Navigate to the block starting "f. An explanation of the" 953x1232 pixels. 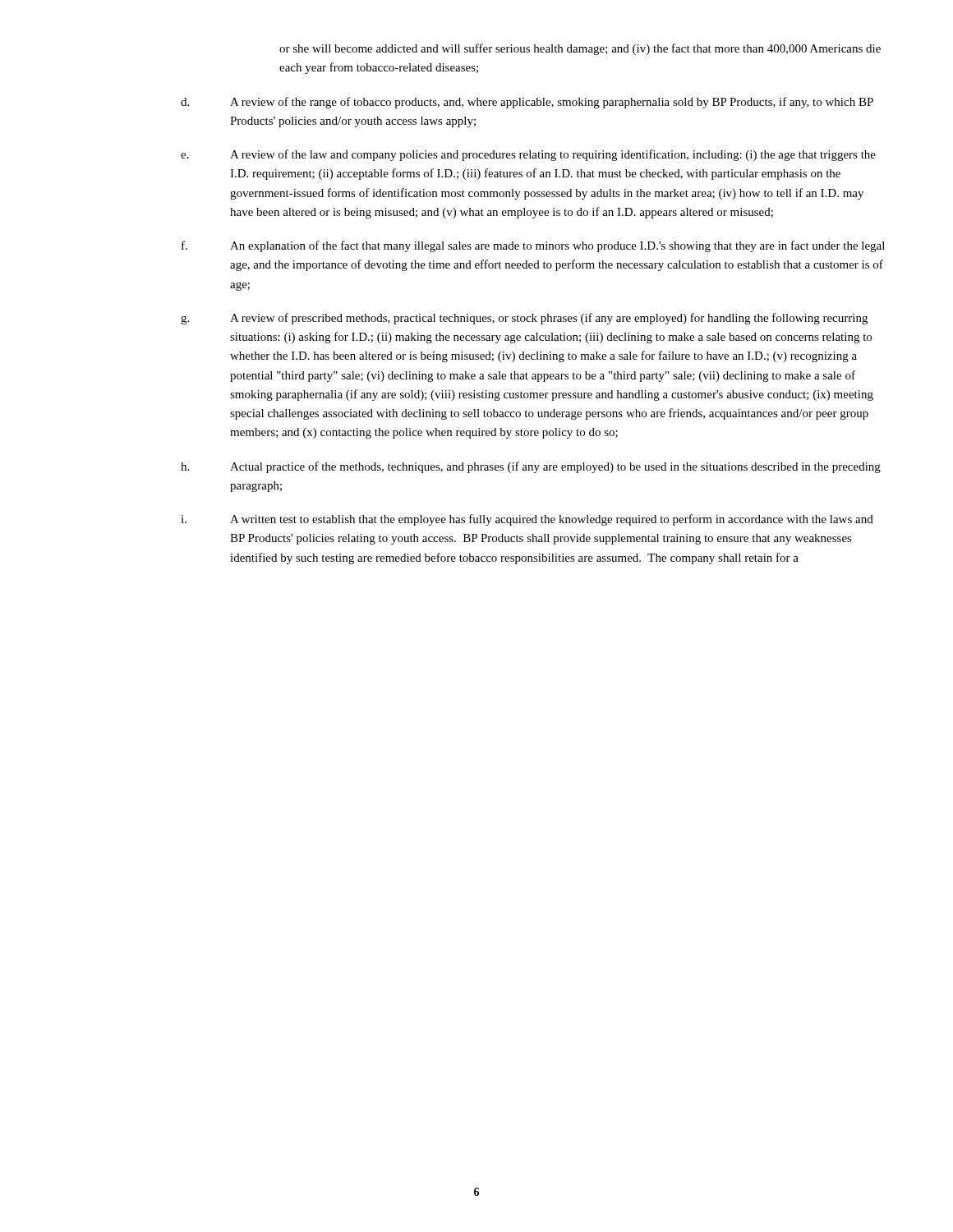(x=534, y=265)
